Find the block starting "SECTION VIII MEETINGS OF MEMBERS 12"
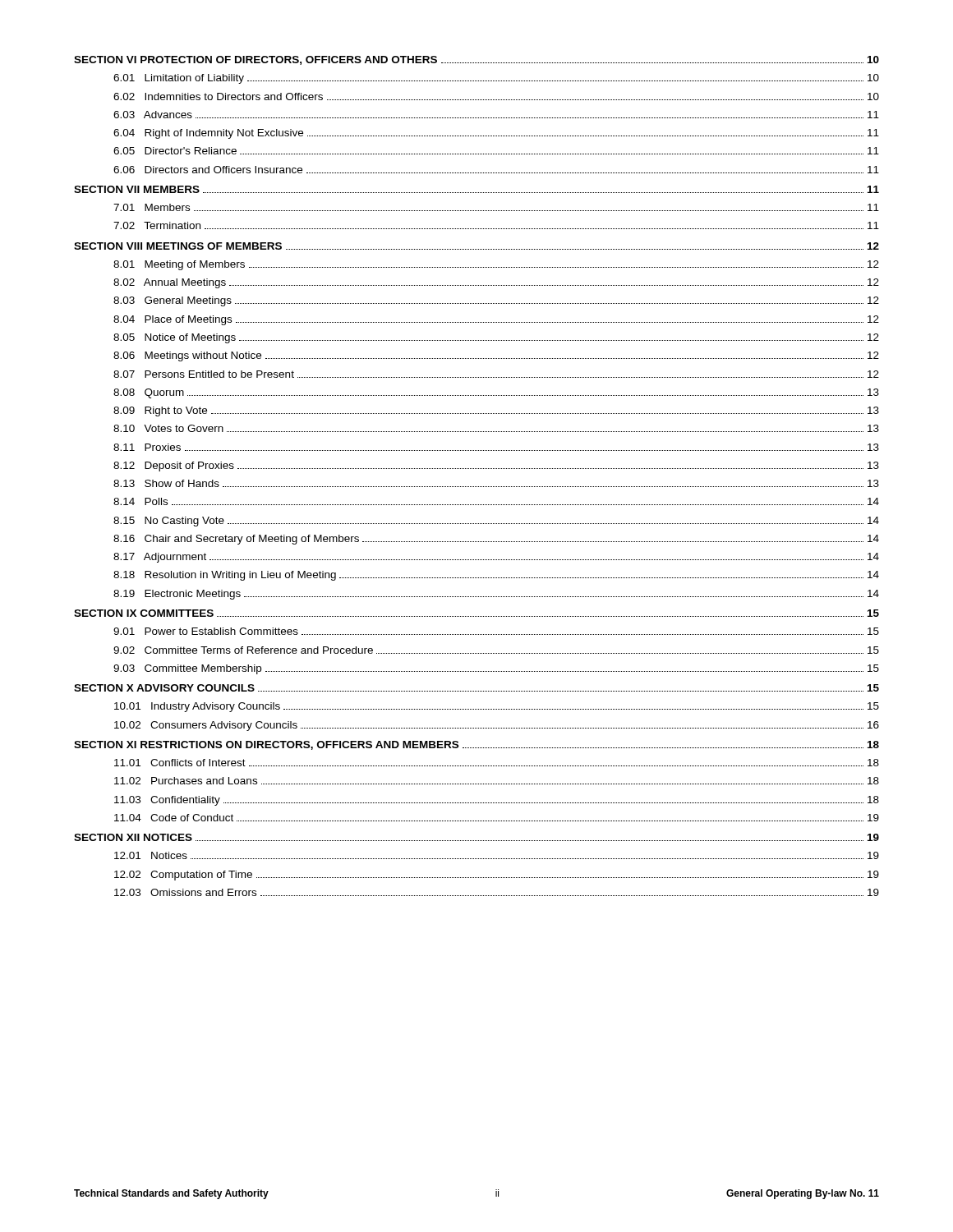The image size is (953, 1232). point(476,246)
